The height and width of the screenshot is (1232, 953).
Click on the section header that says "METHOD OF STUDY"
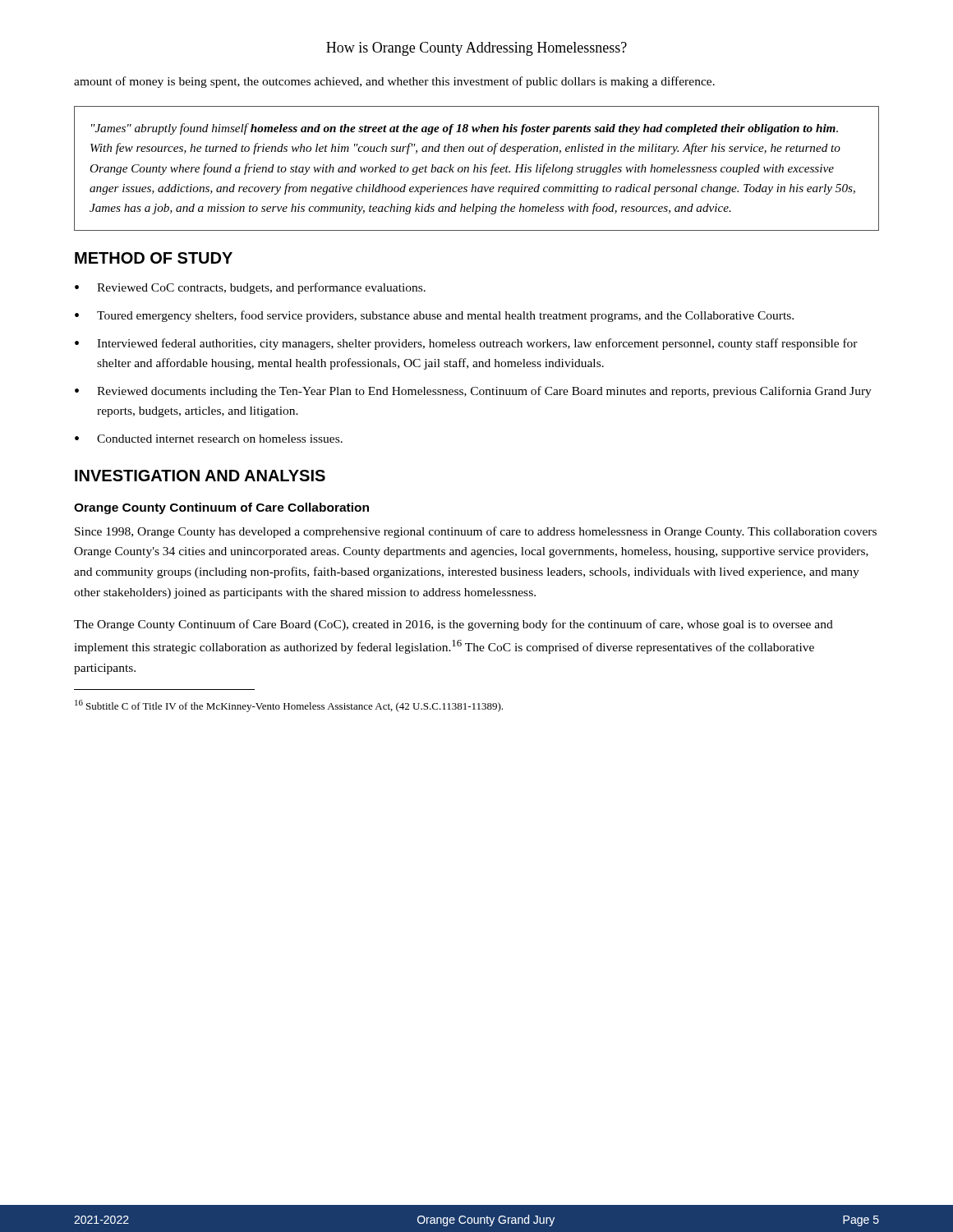153,258
